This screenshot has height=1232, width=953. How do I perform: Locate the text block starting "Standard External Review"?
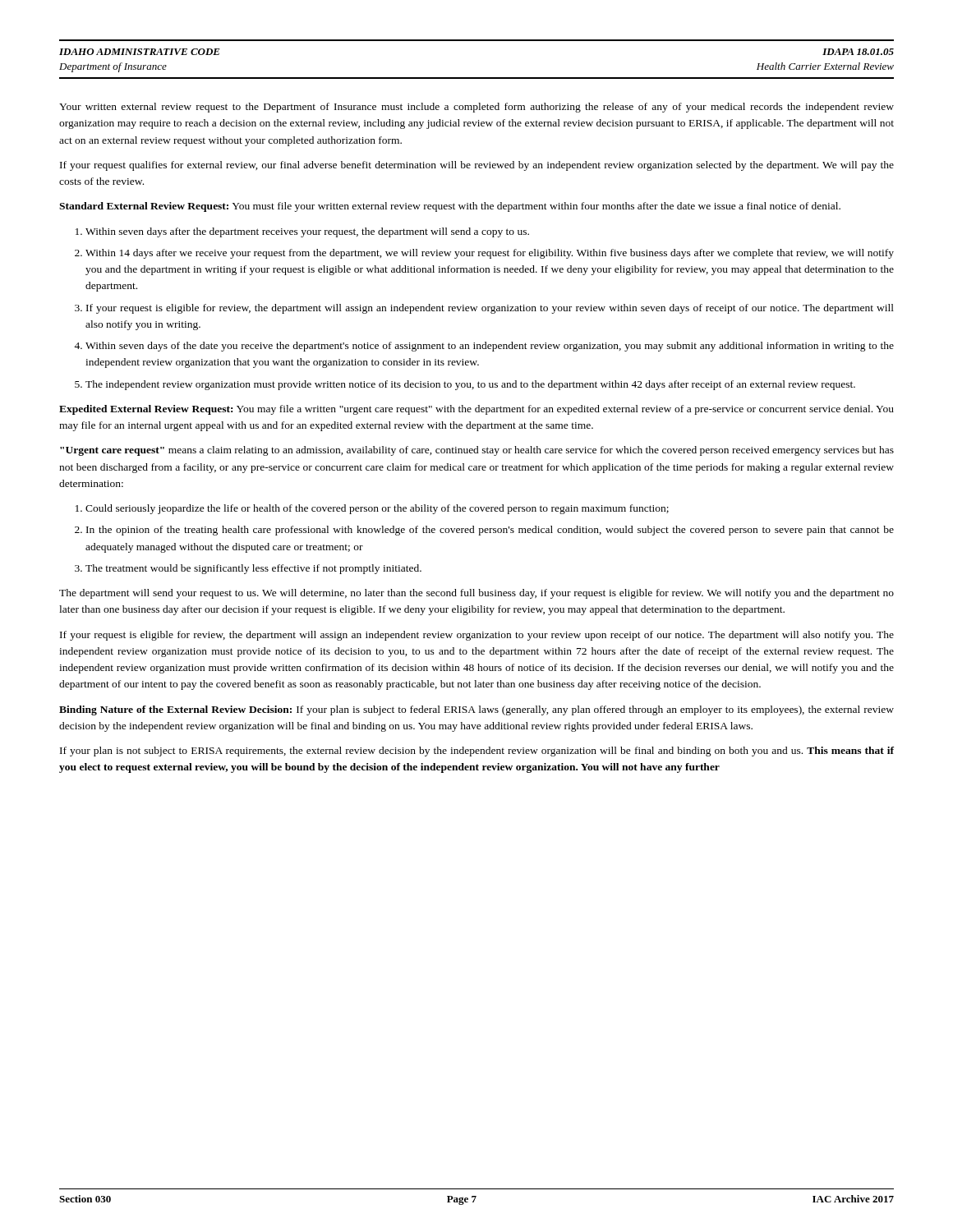[x=476, y=206]
